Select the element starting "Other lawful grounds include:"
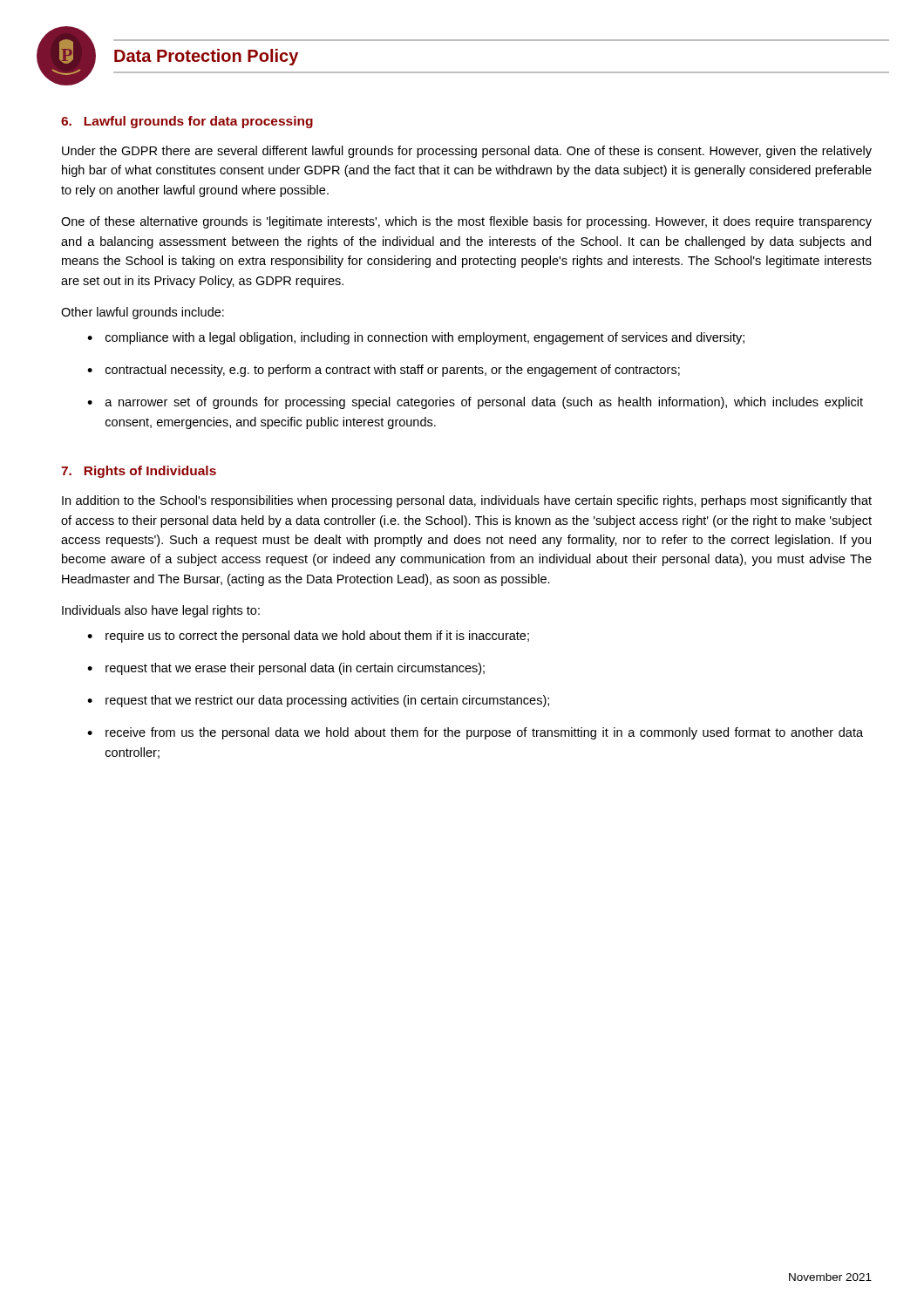The width and height of the screenshot is (924, 1308). pos(143,312)
